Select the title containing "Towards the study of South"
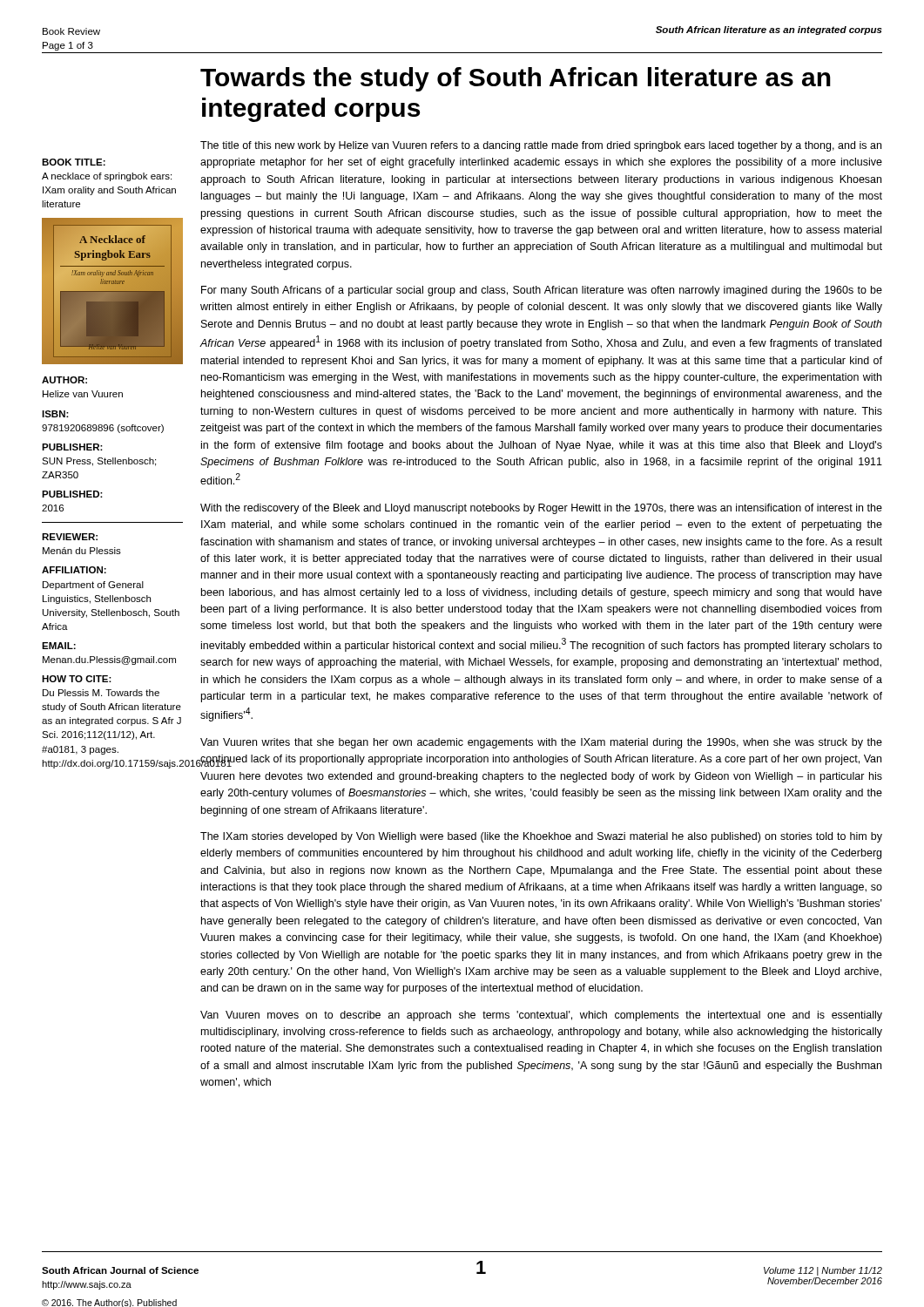The image size is (924, 1307). pos(541,93)
